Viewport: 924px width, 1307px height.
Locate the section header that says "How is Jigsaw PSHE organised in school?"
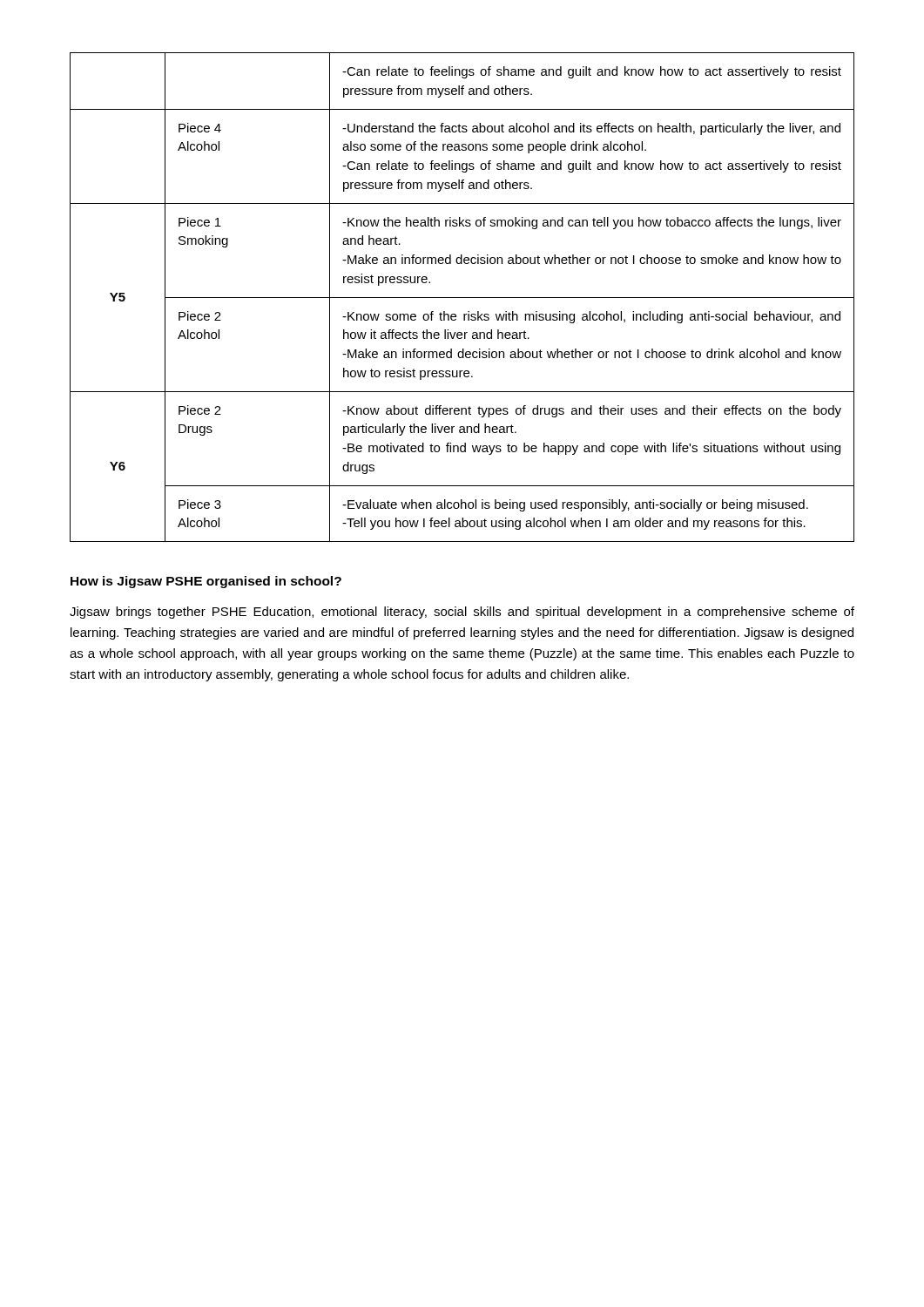point(206,581)
